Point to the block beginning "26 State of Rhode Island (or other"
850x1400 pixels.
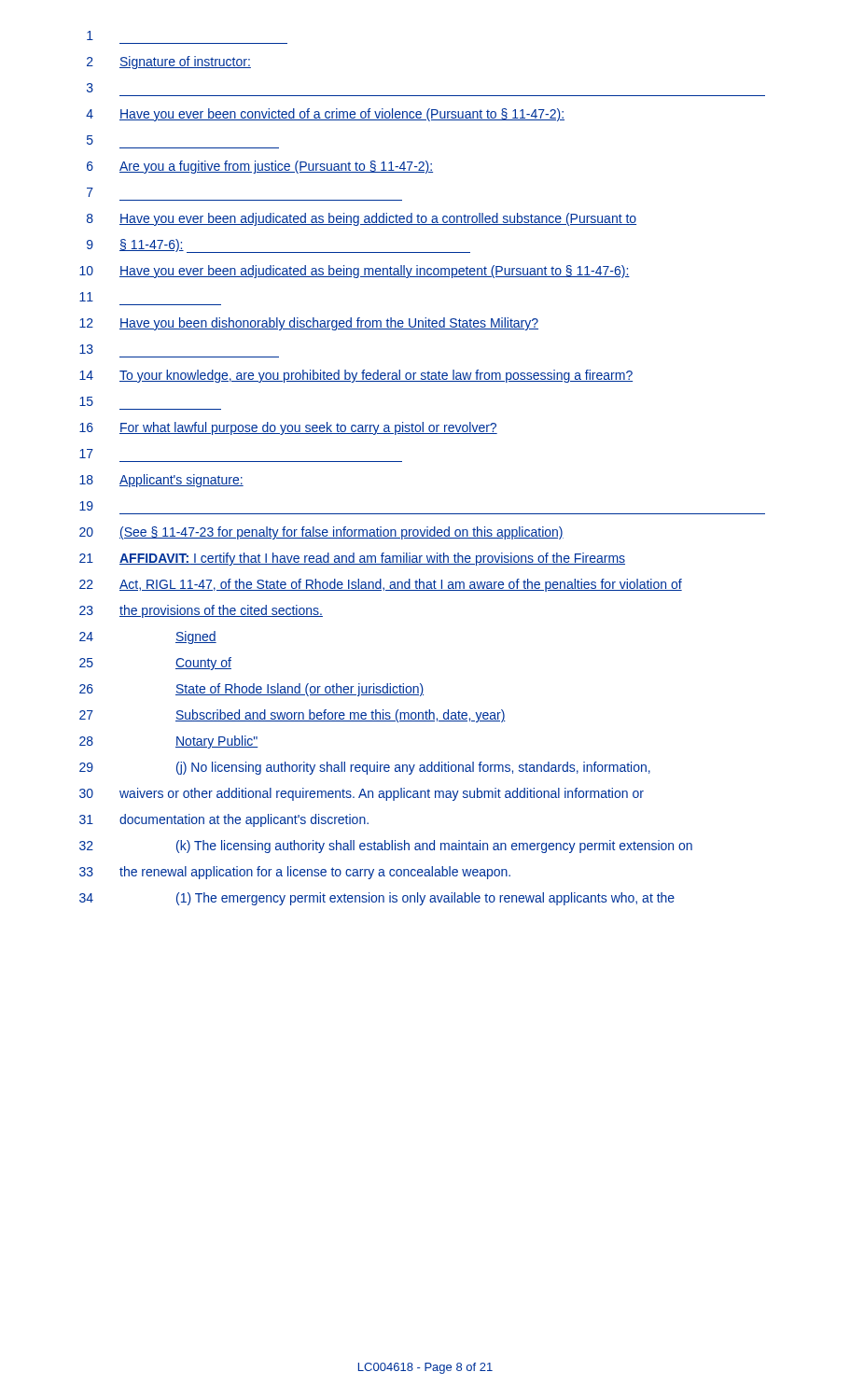[425, 689]
